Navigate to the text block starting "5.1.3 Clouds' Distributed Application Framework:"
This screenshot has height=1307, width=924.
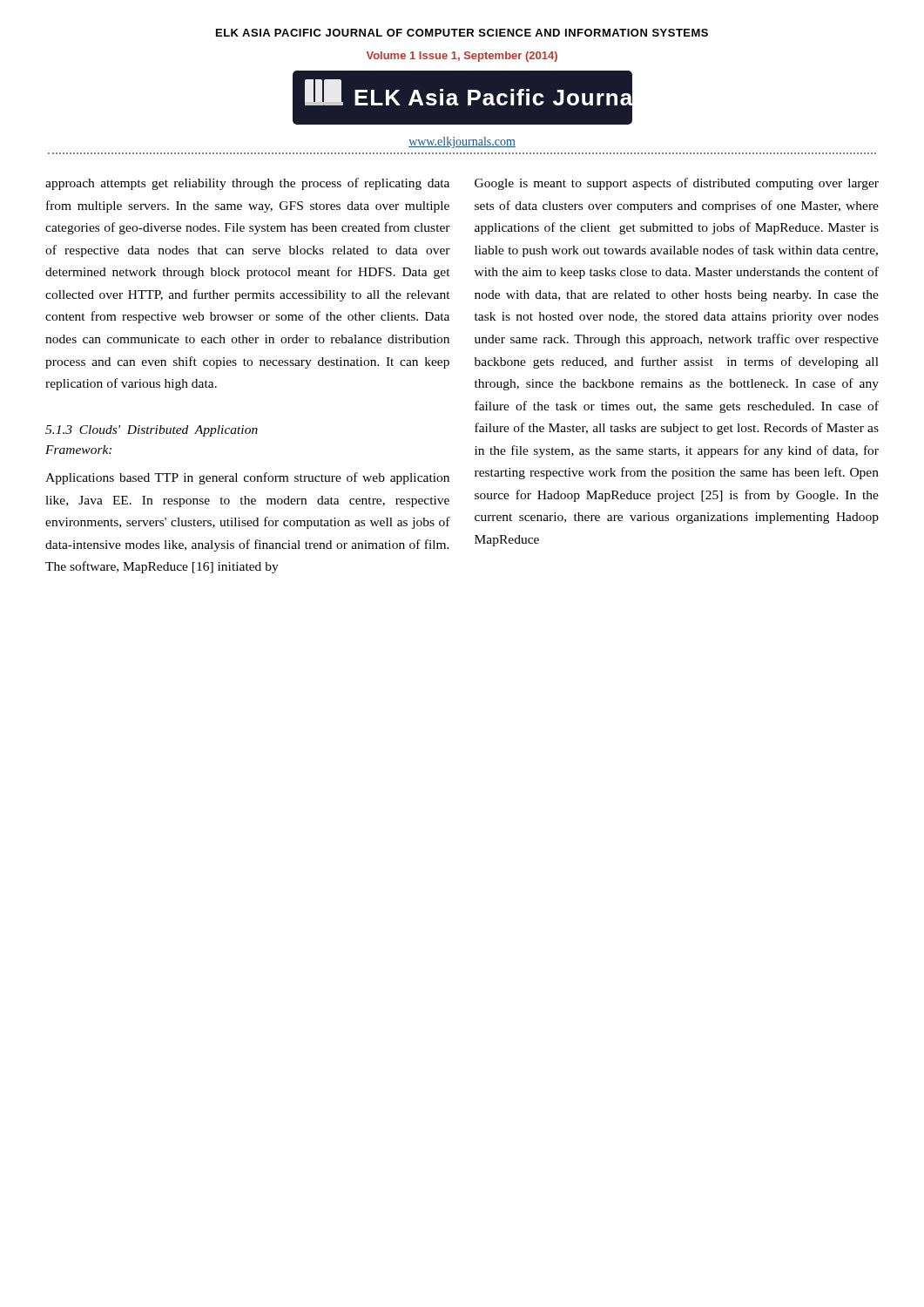(x=152, y=439)
